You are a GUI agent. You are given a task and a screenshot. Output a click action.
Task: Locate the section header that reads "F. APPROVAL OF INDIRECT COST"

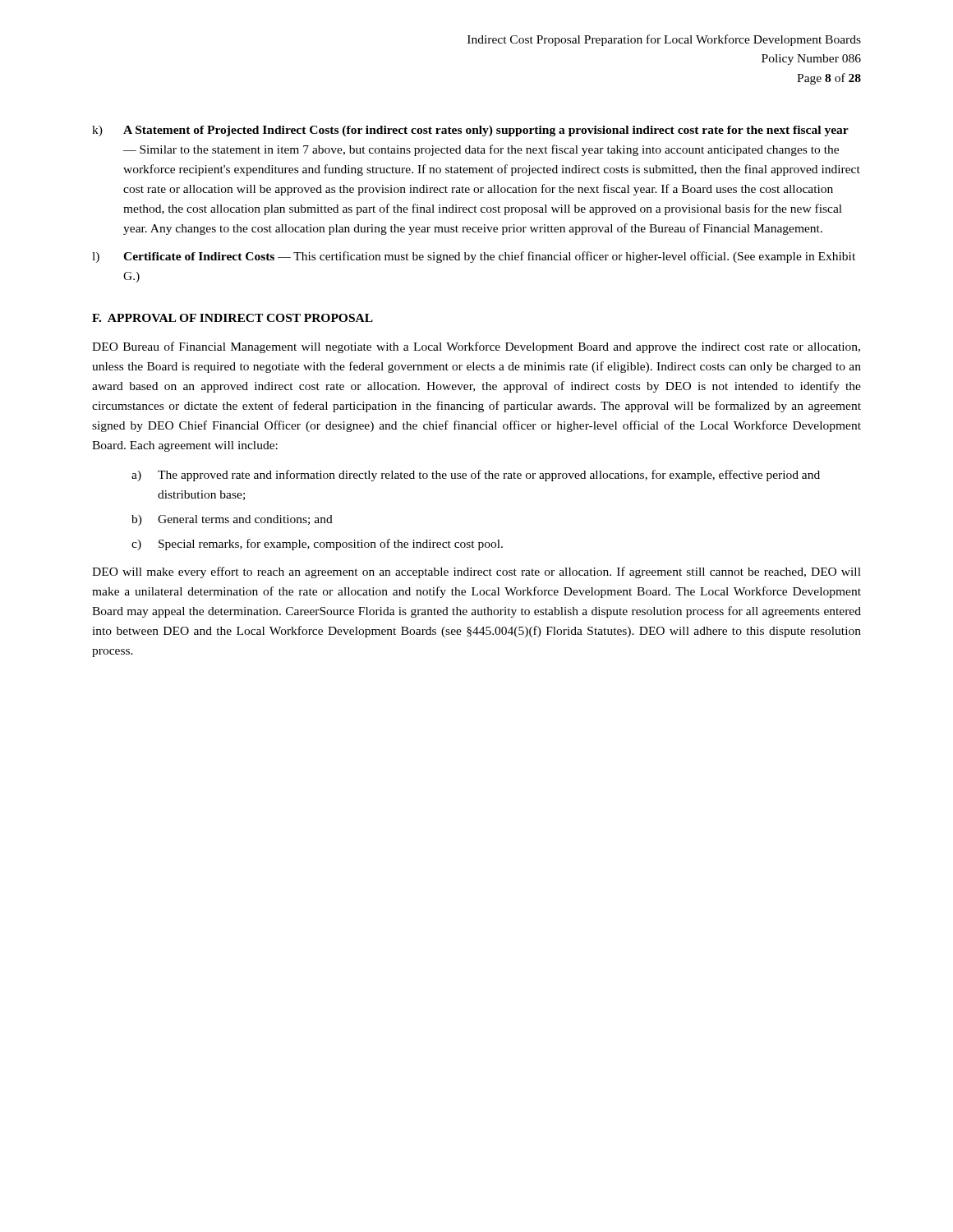233,317
